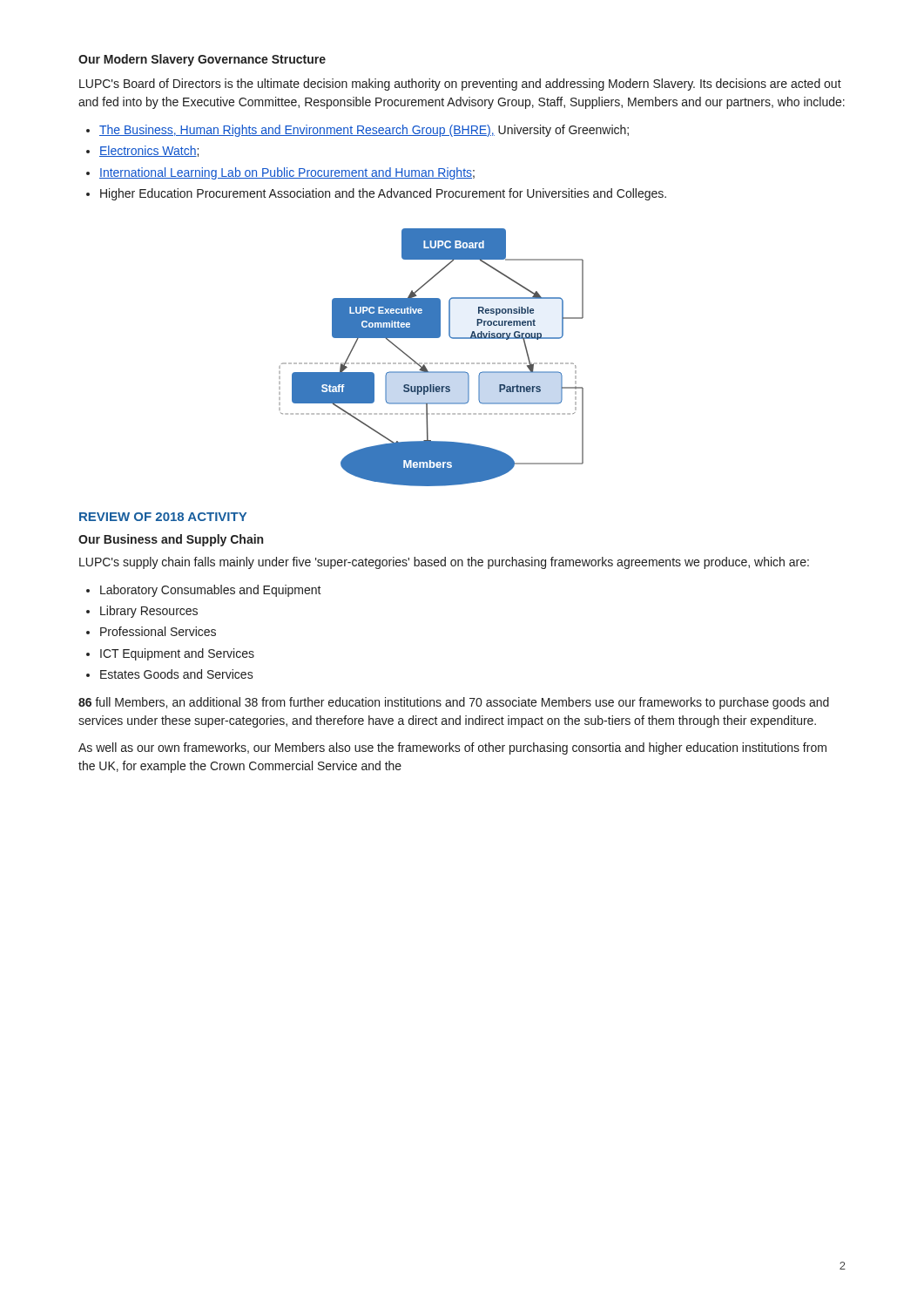The width and height of the screenshot is (924, 1307).
Task: Locate the text "Laboratory Consumables and Equipment"
Action: click(210, 590)
